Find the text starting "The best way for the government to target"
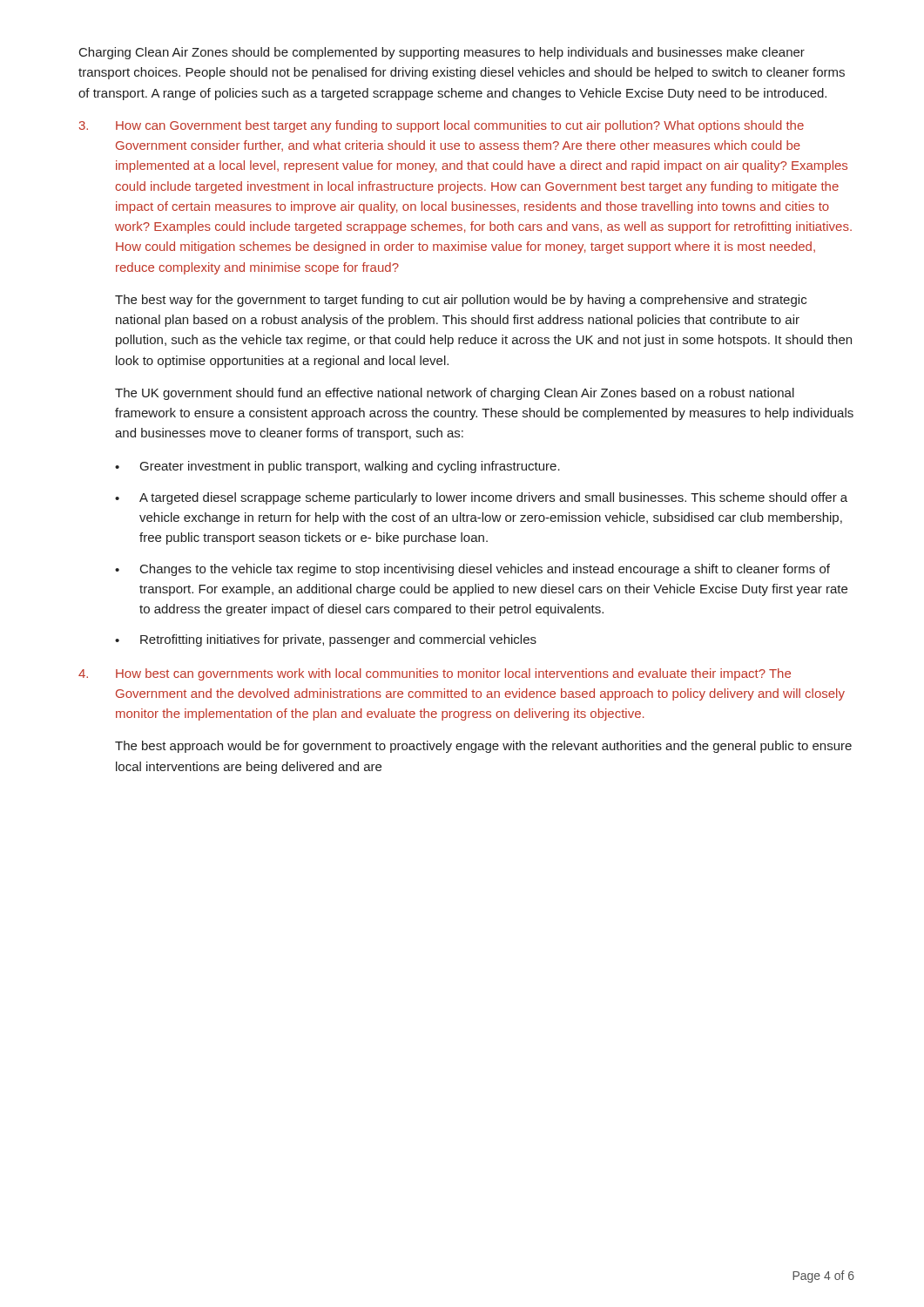The width and height of the screenshot is (924, 1307). pyautogui.click(x=484, y=329)
